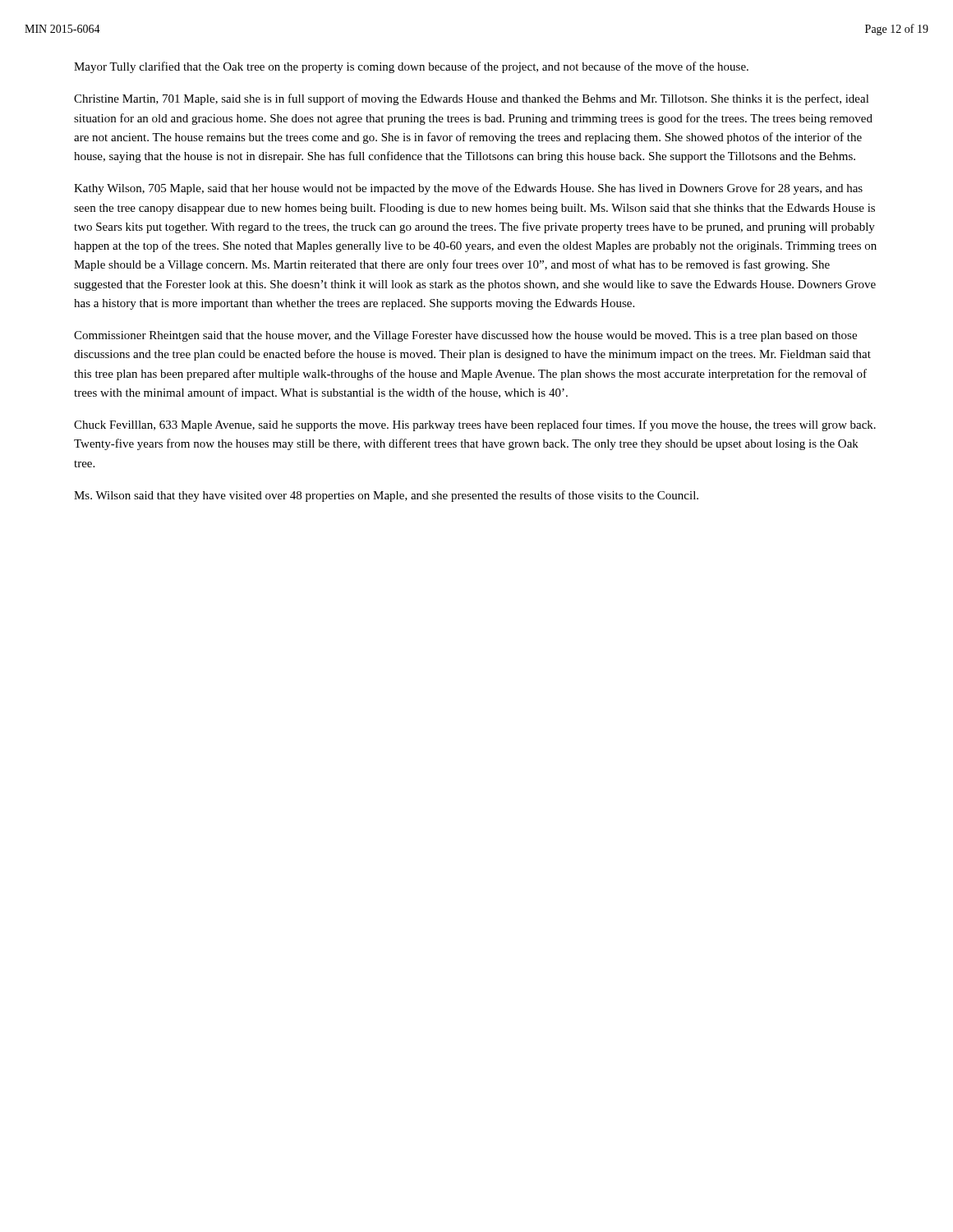Find the block on this page that starts "Christine Martin, 701 Maple, said she is"
Screen dimensions: 1232x953
pyautogui.click(x=473, y=127)
